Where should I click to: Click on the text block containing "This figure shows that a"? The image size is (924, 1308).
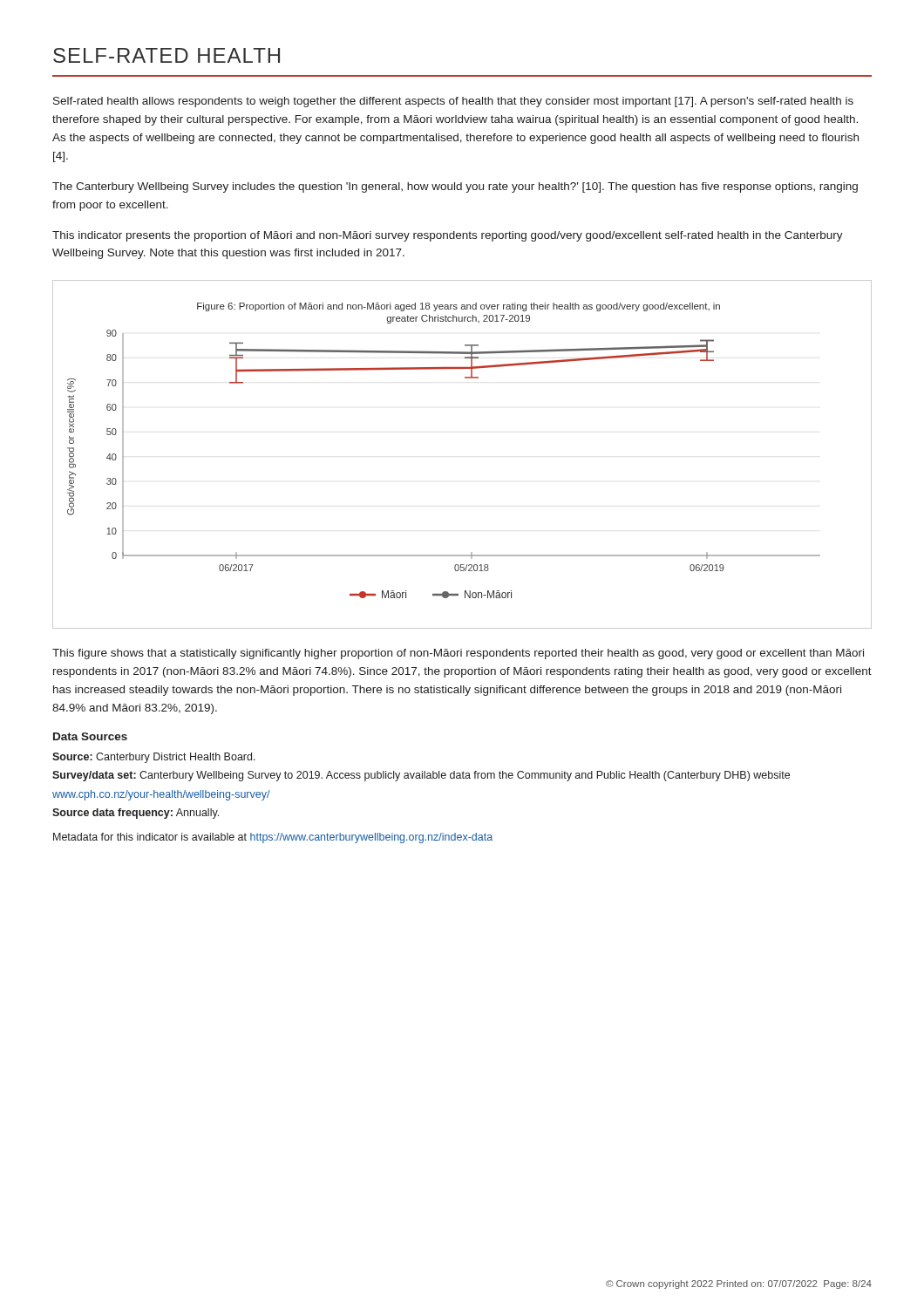click(x=462, y=680)
